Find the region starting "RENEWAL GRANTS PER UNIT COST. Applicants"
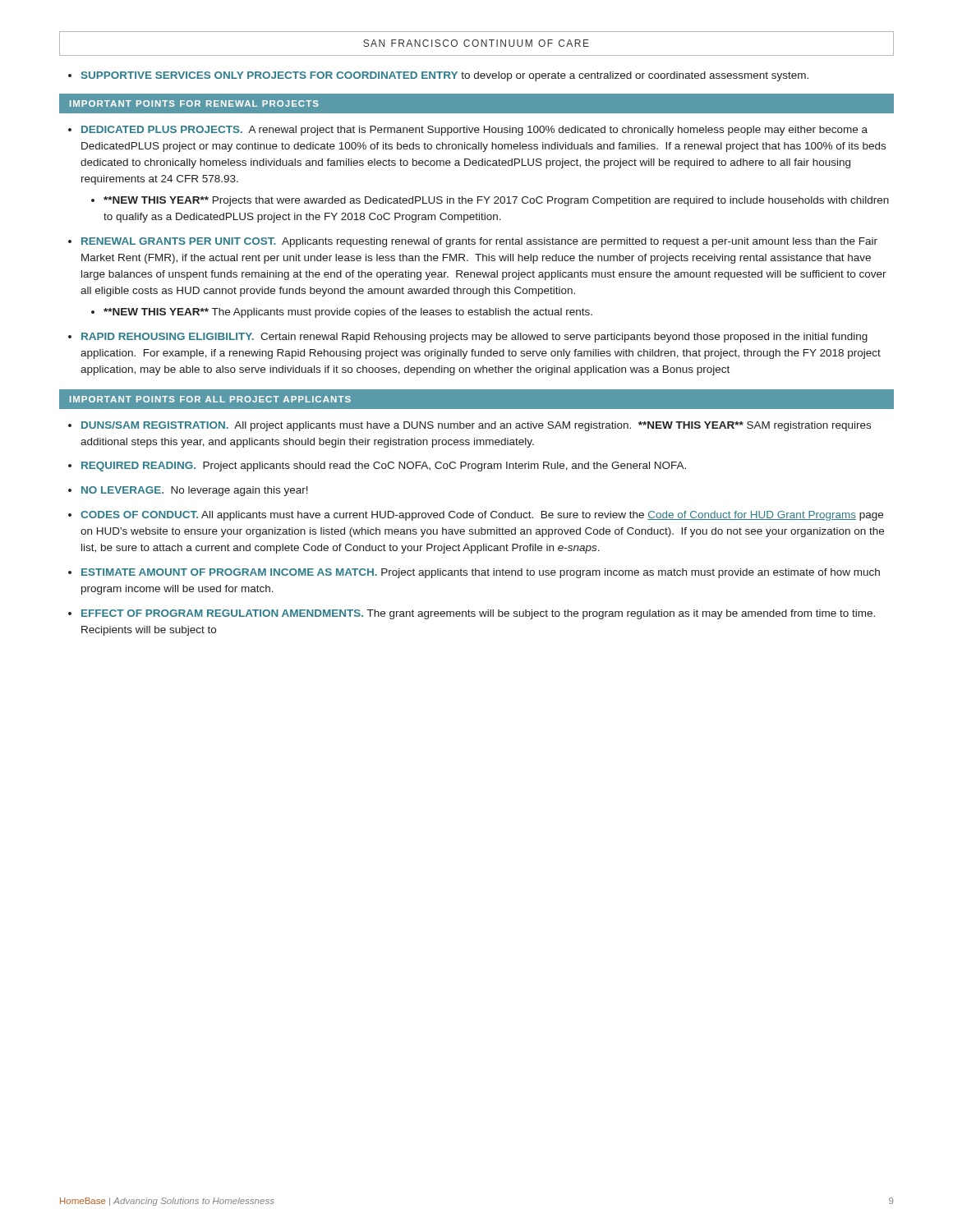 [x=487, y=277]
